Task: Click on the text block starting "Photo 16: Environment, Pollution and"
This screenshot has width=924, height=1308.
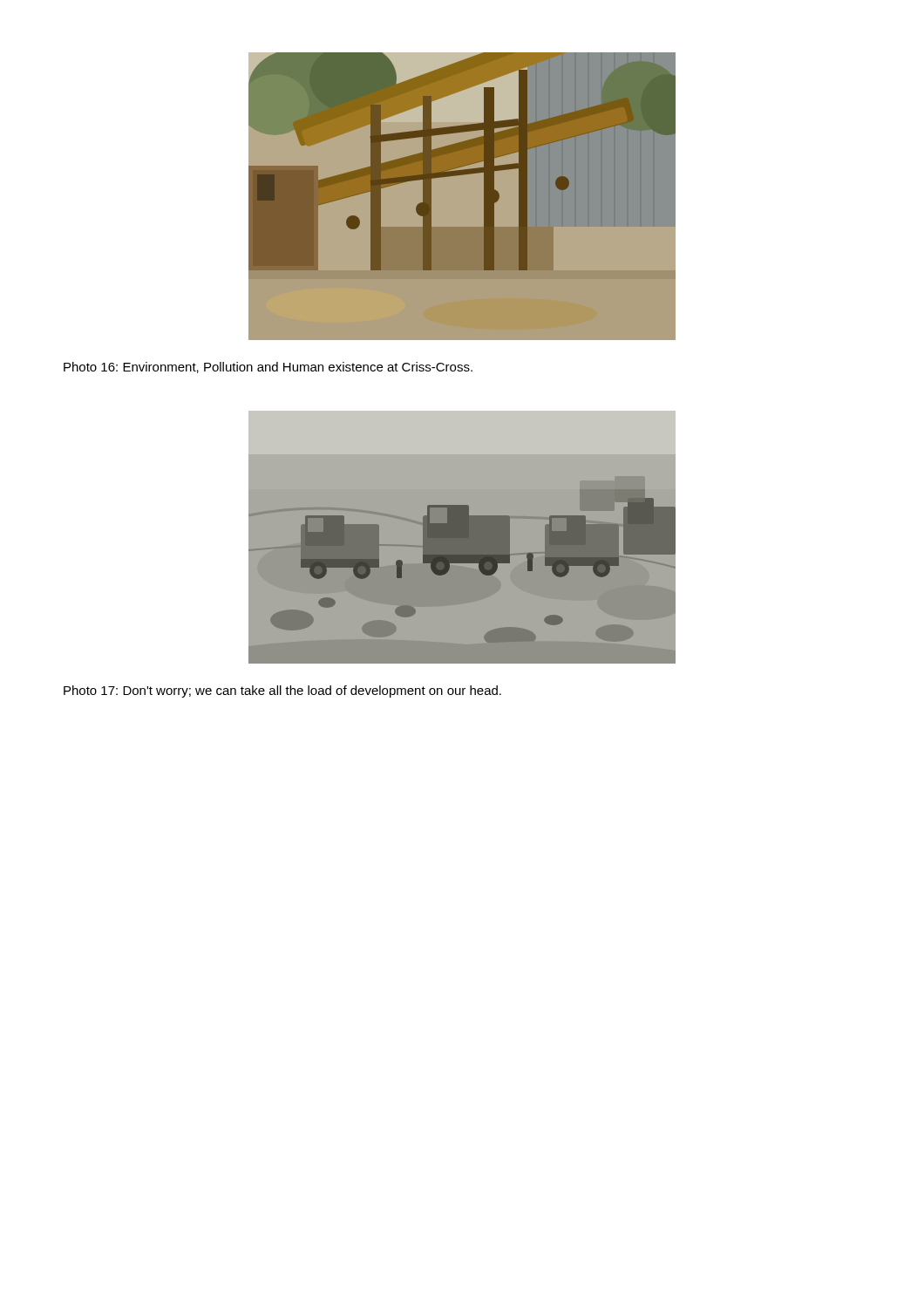Action: tap(268, 367)
